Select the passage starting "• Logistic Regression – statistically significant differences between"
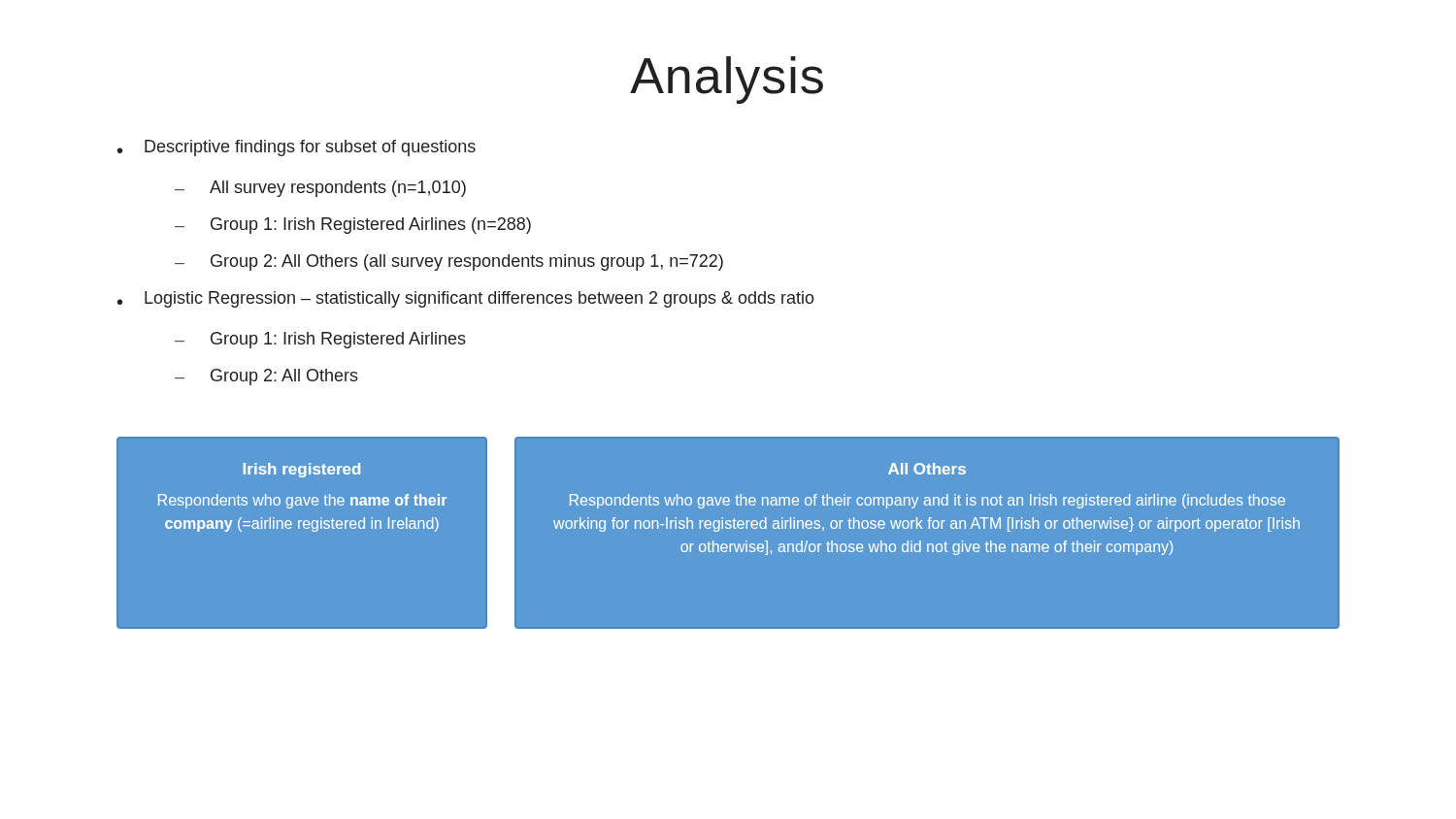Viewport: 1456px width, 819px height. (x=465, y=301)
